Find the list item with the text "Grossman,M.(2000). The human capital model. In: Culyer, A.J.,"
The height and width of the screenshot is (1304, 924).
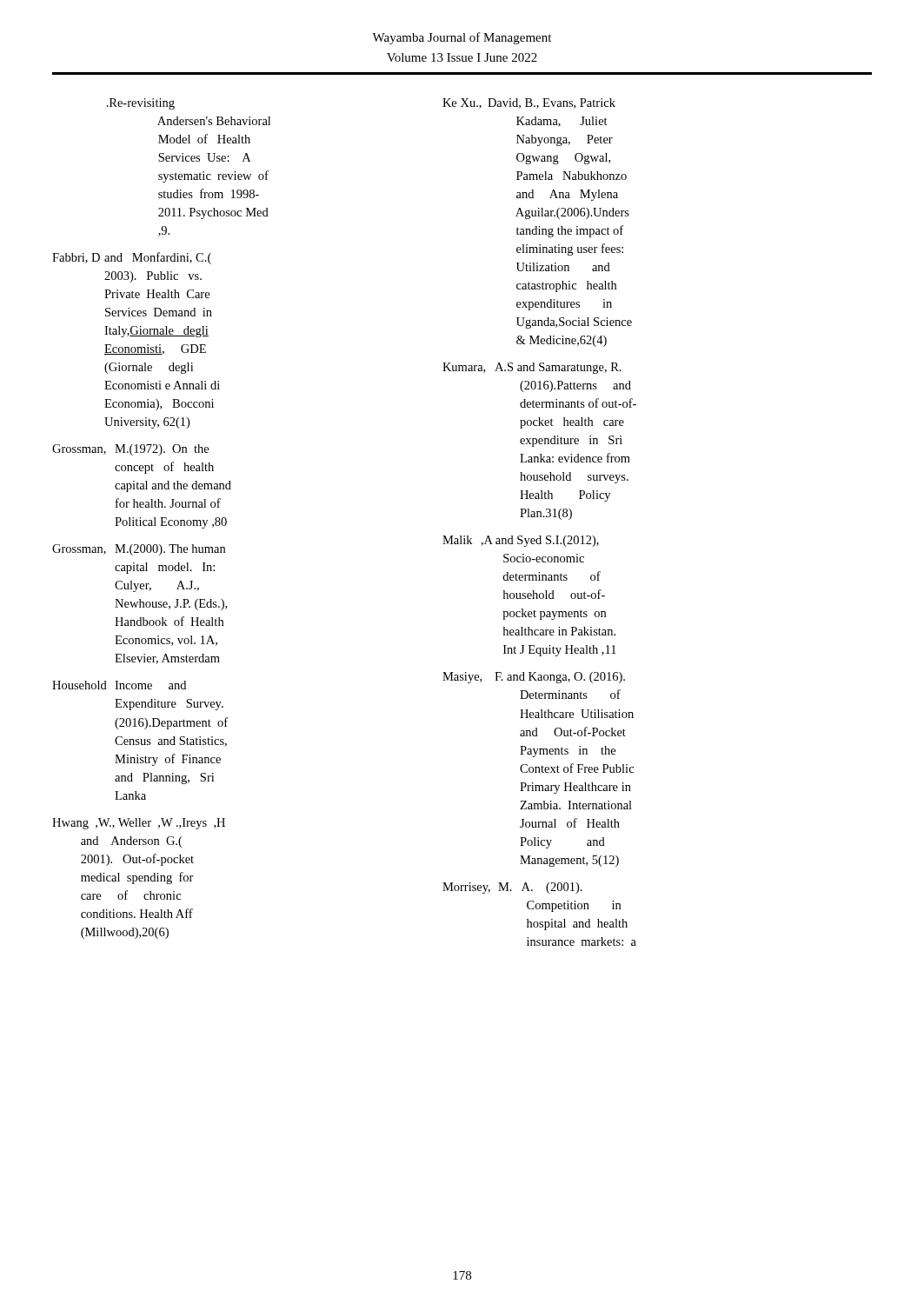(x=235, y=604)
